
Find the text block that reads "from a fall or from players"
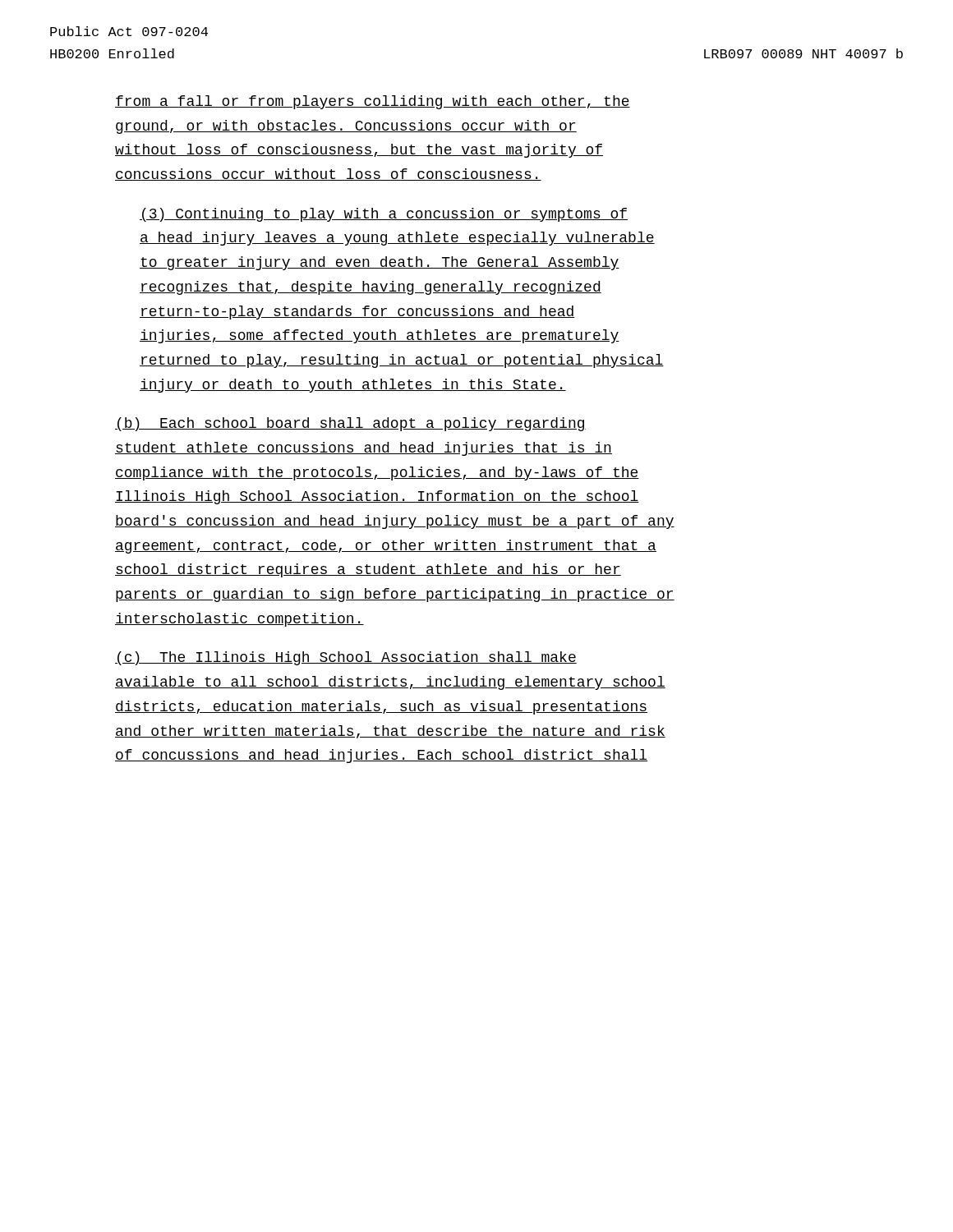click(372, 138)
